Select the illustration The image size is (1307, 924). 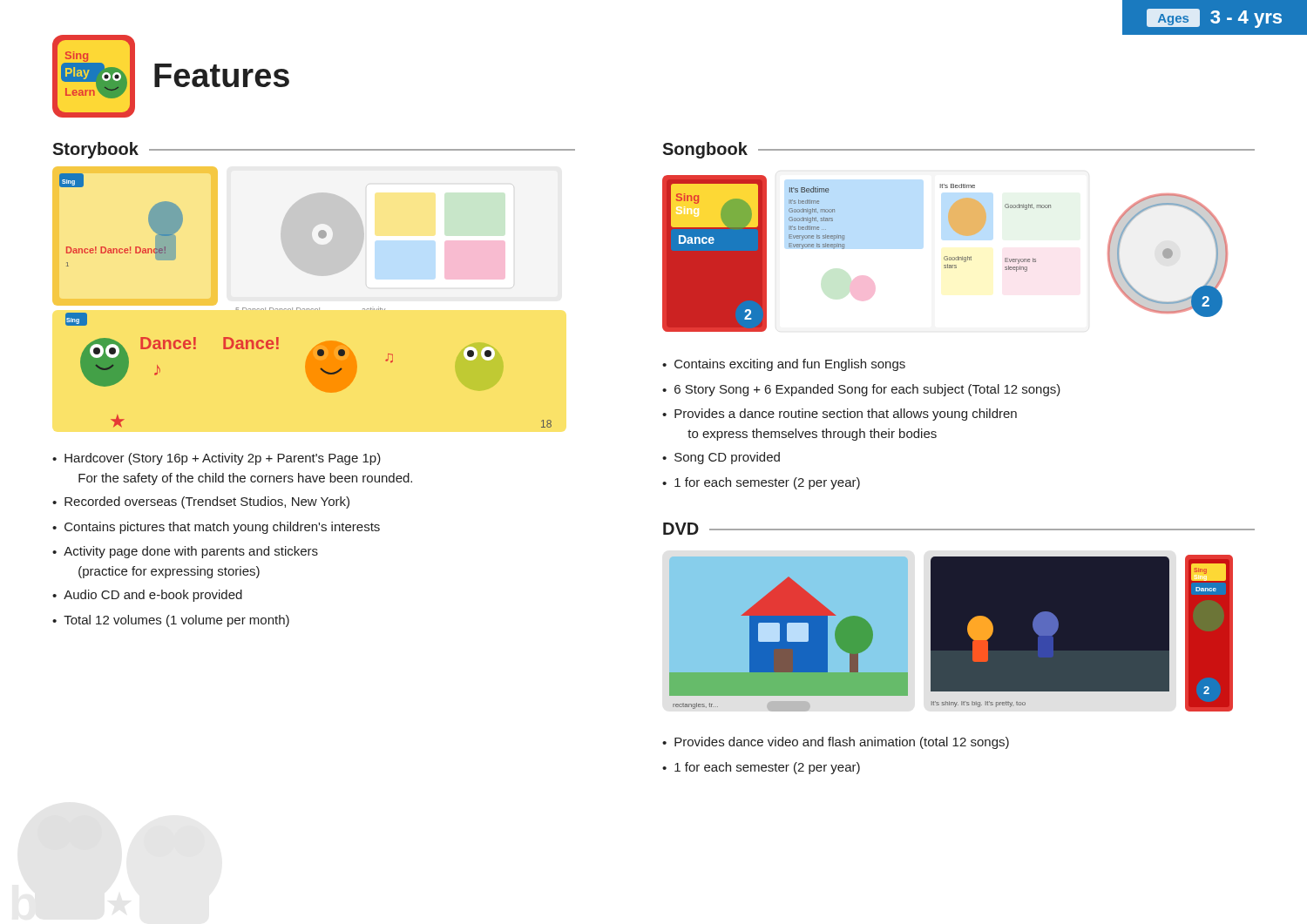pos(139,833)
